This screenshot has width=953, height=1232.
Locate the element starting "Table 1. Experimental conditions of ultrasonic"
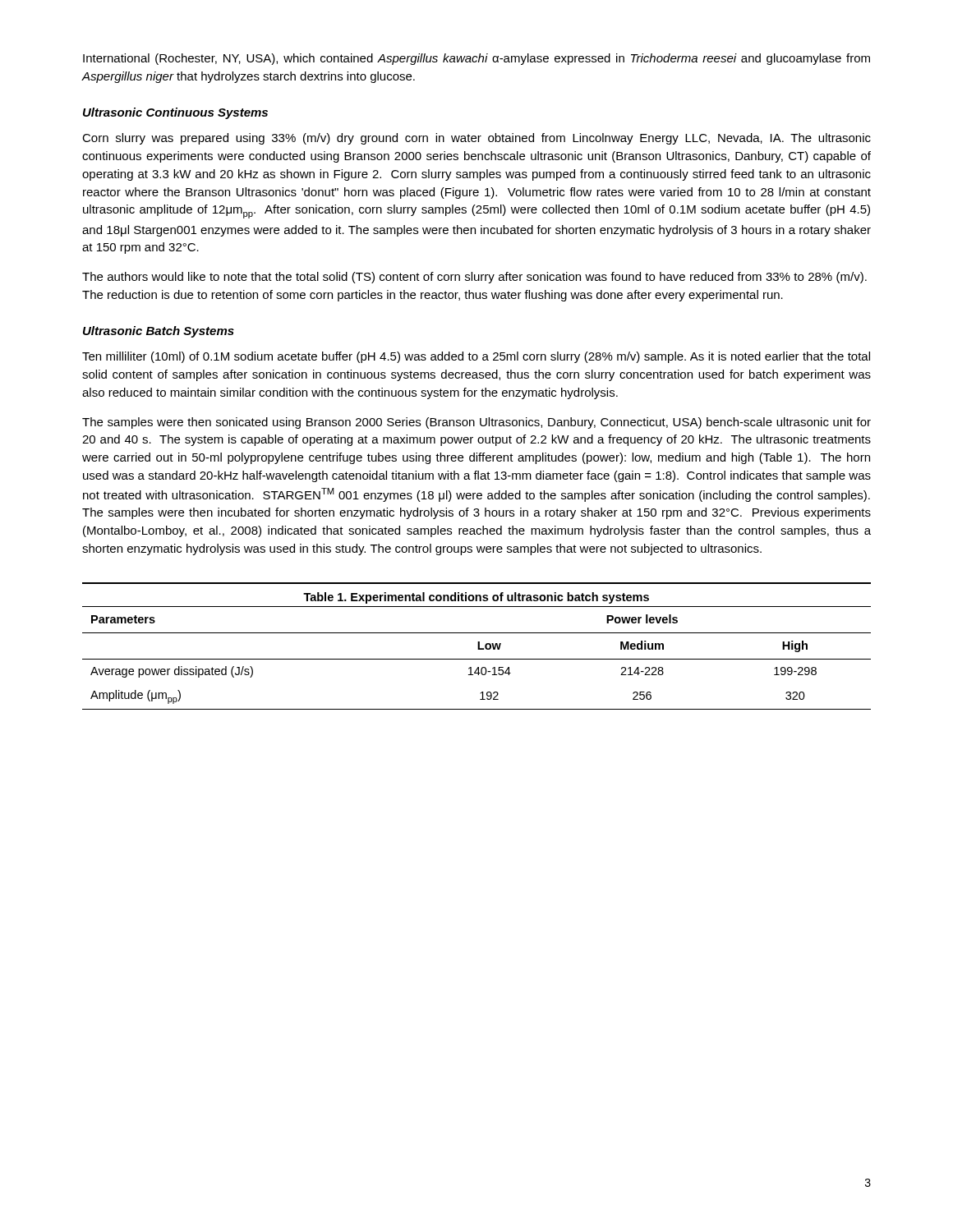pos(476,597)
